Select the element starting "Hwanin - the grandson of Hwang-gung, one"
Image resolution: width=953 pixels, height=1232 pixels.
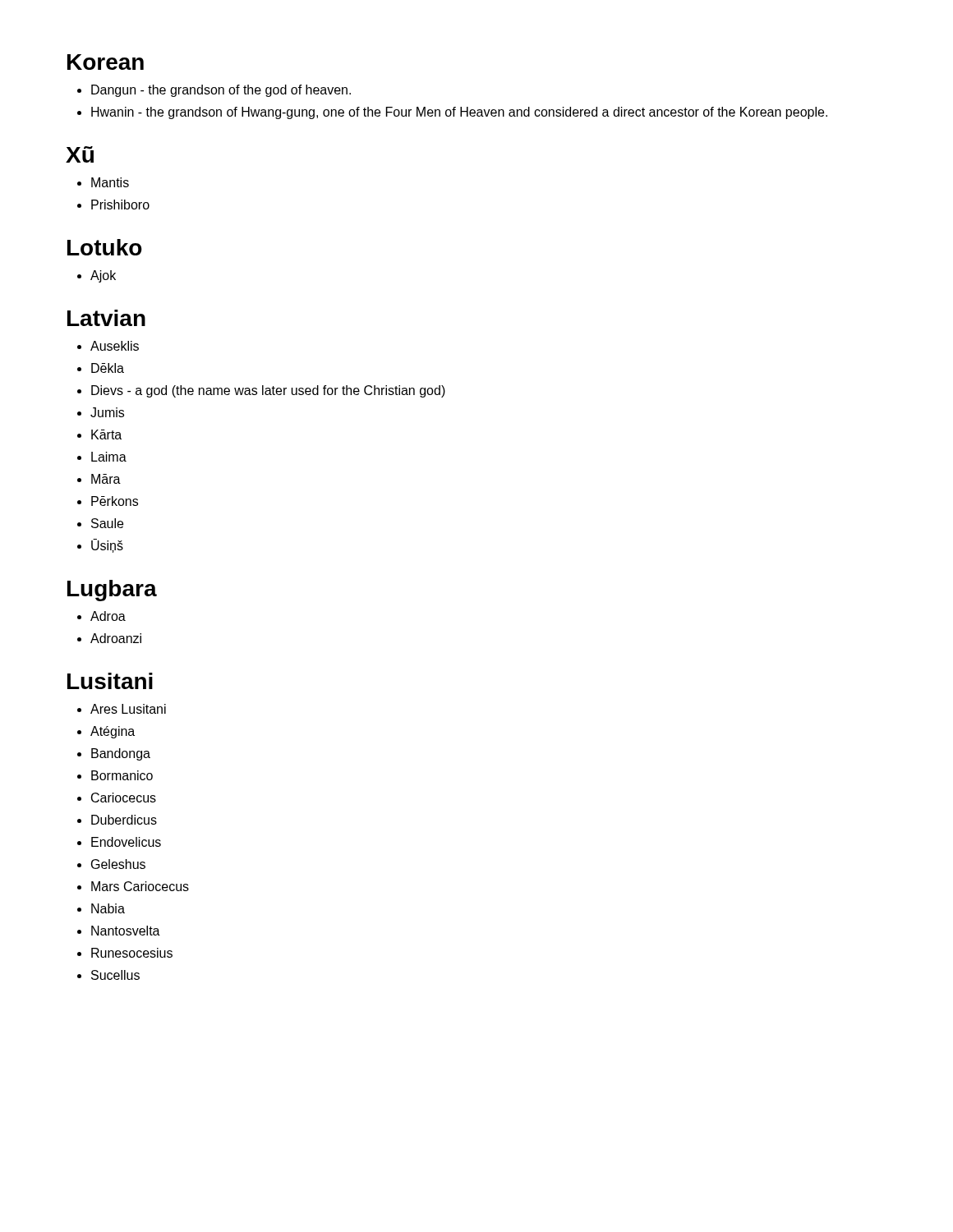489,112
